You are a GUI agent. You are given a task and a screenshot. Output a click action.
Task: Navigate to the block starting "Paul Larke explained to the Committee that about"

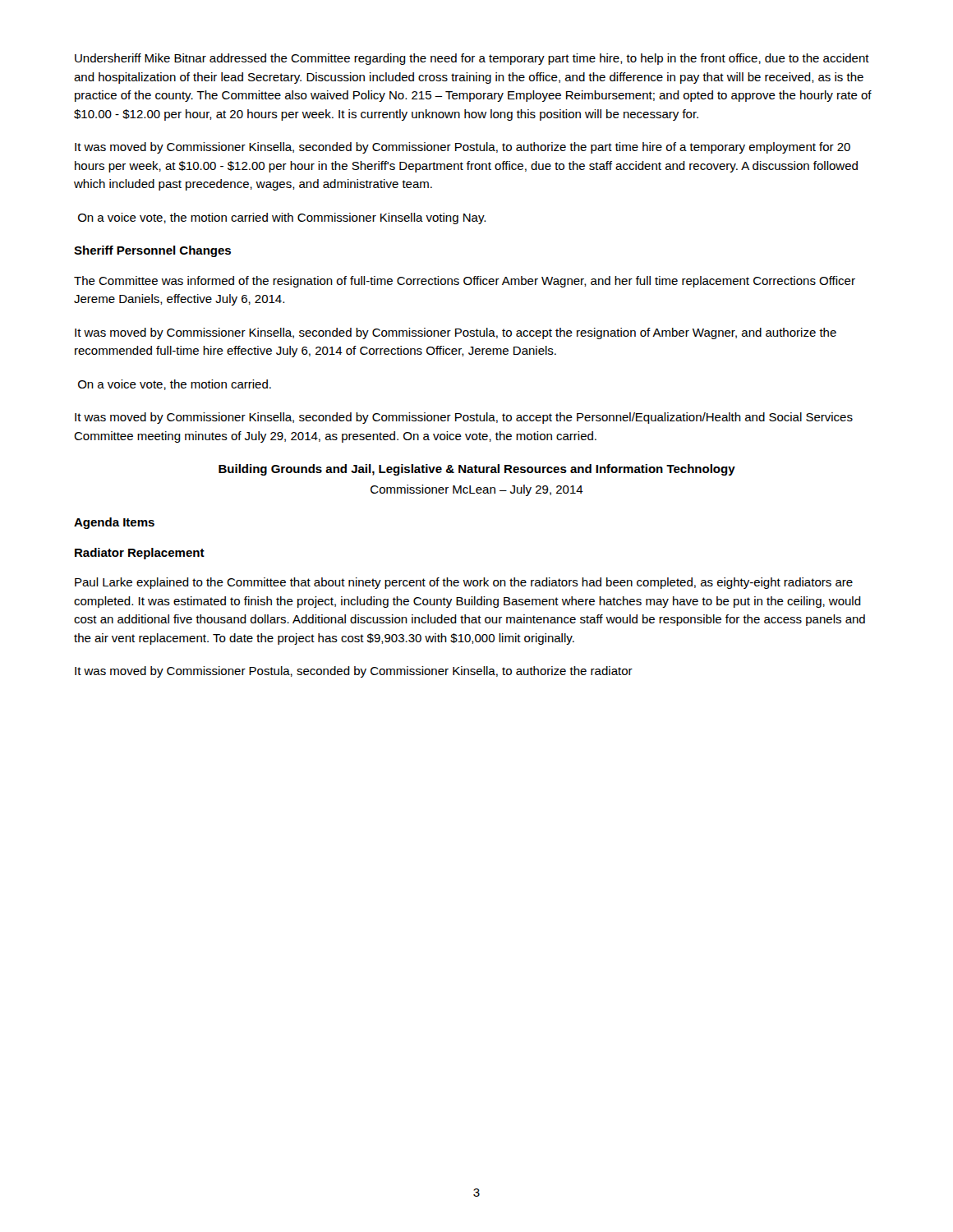470,610
